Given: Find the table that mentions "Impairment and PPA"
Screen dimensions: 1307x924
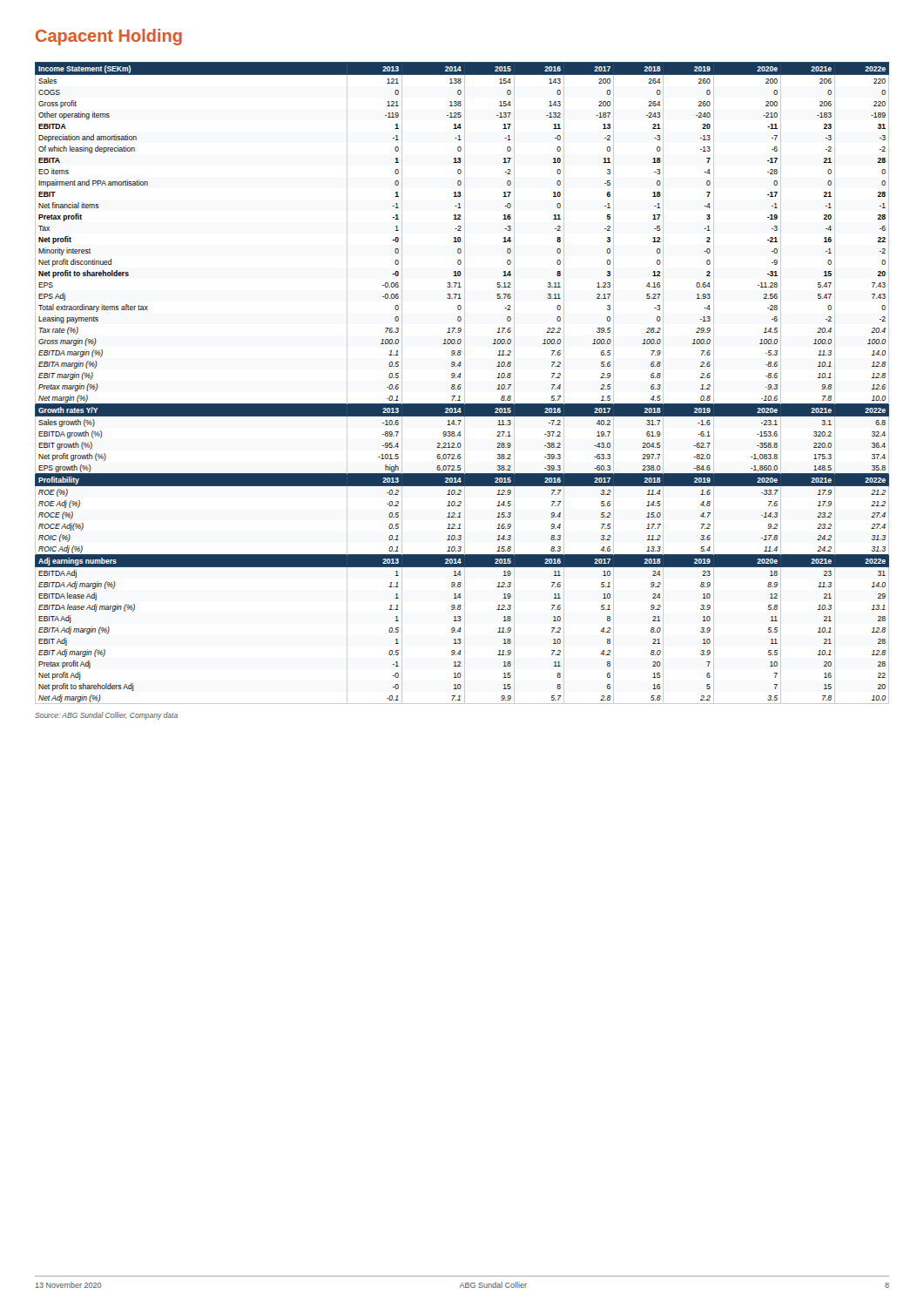Looking at the screenshot, I should pos(462,383).
